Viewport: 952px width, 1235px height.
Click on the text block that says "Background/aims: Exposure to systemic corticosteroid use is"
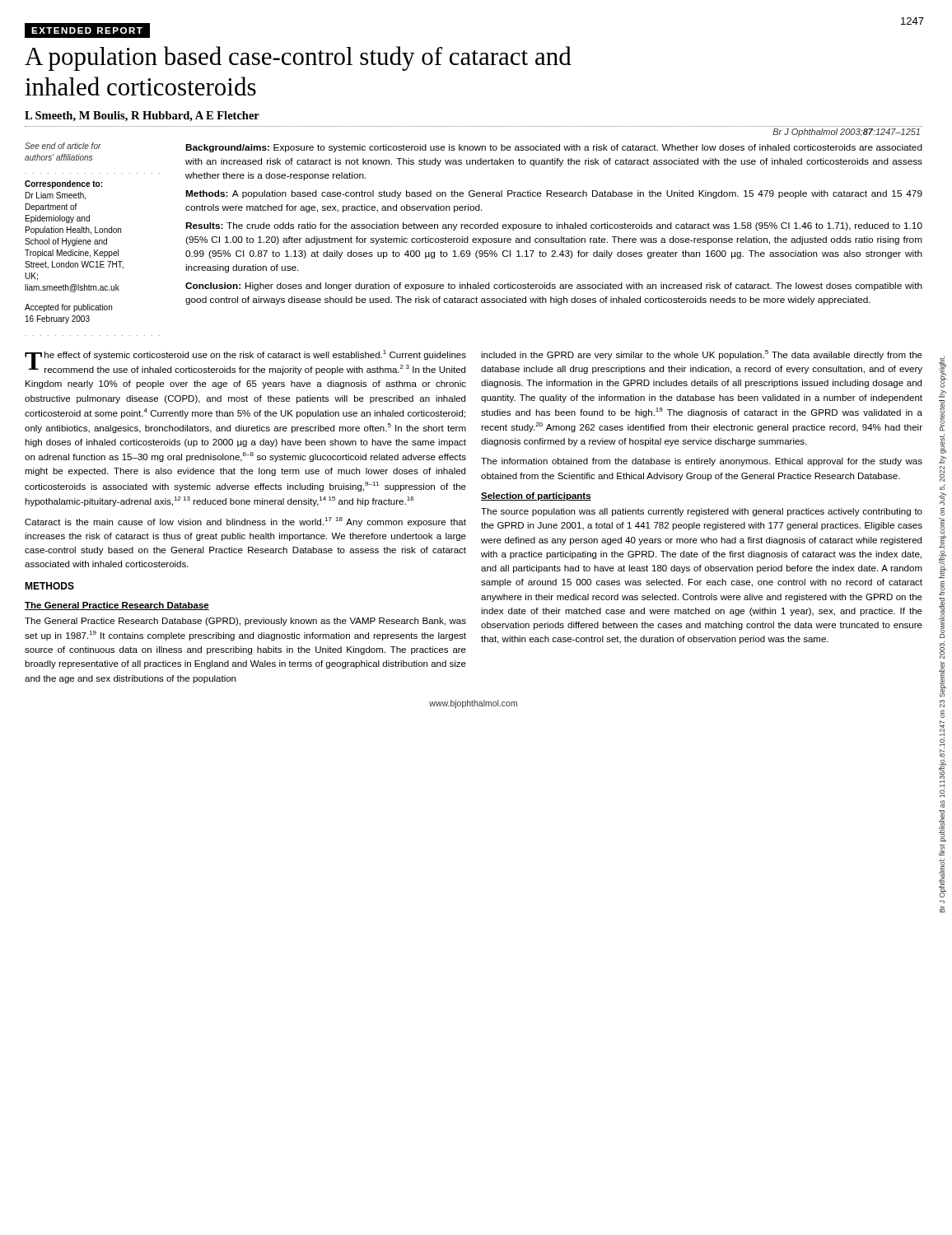point(554,162)
